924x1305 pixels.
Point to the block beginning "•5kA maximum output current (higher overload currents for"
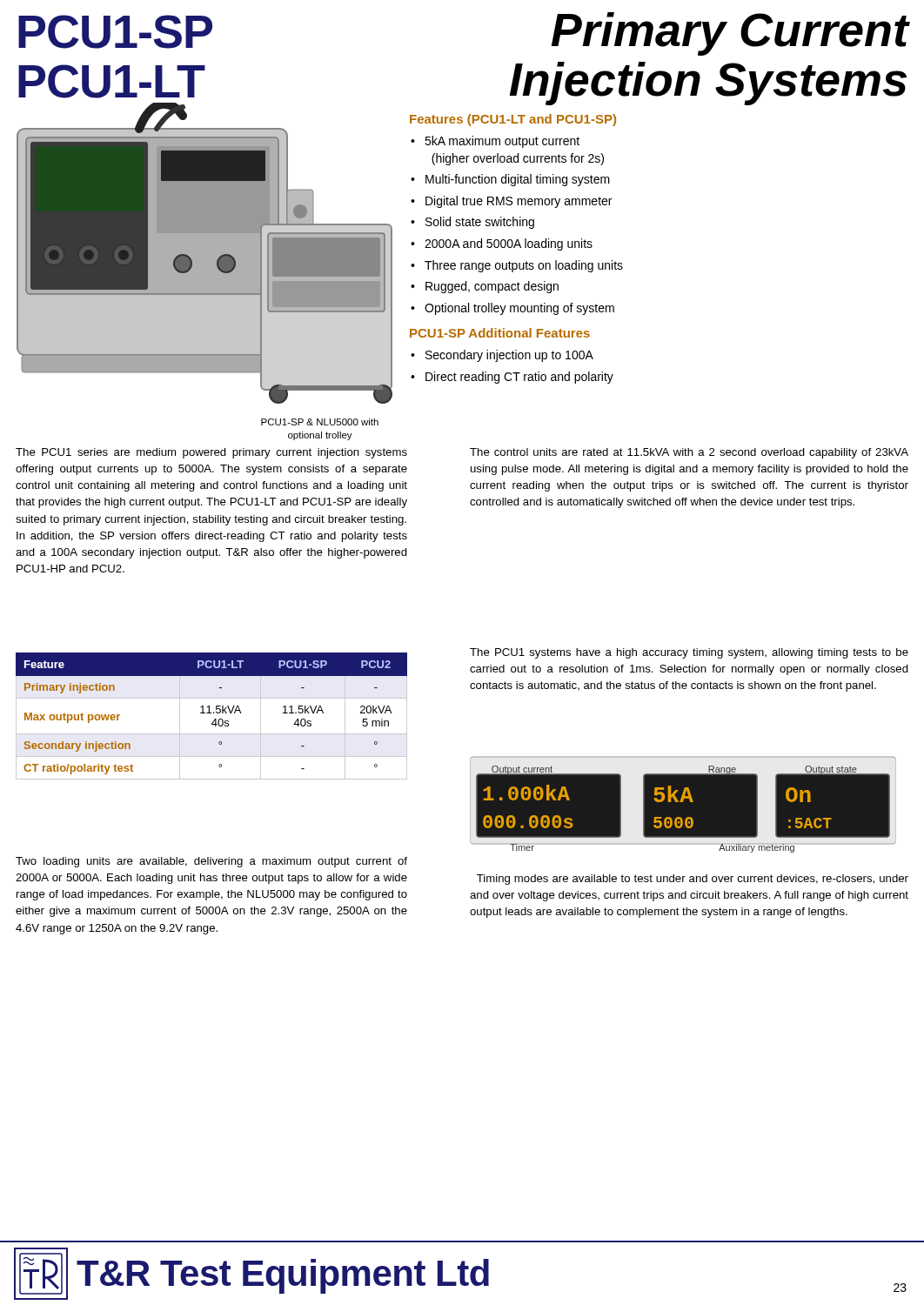(x=508, y=149)
